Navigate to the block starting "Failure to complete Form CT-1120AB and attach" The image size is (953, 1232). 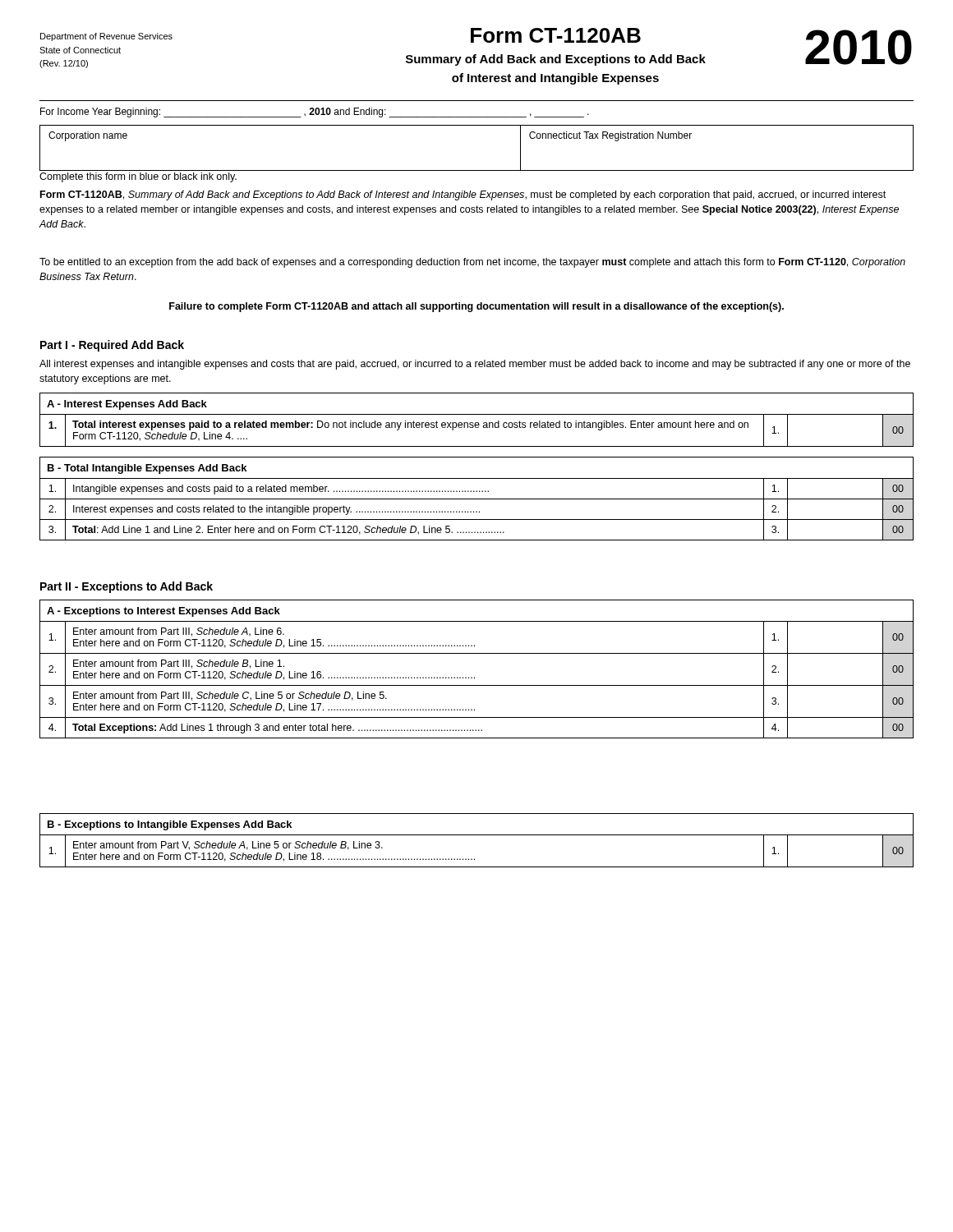point(476,306)
